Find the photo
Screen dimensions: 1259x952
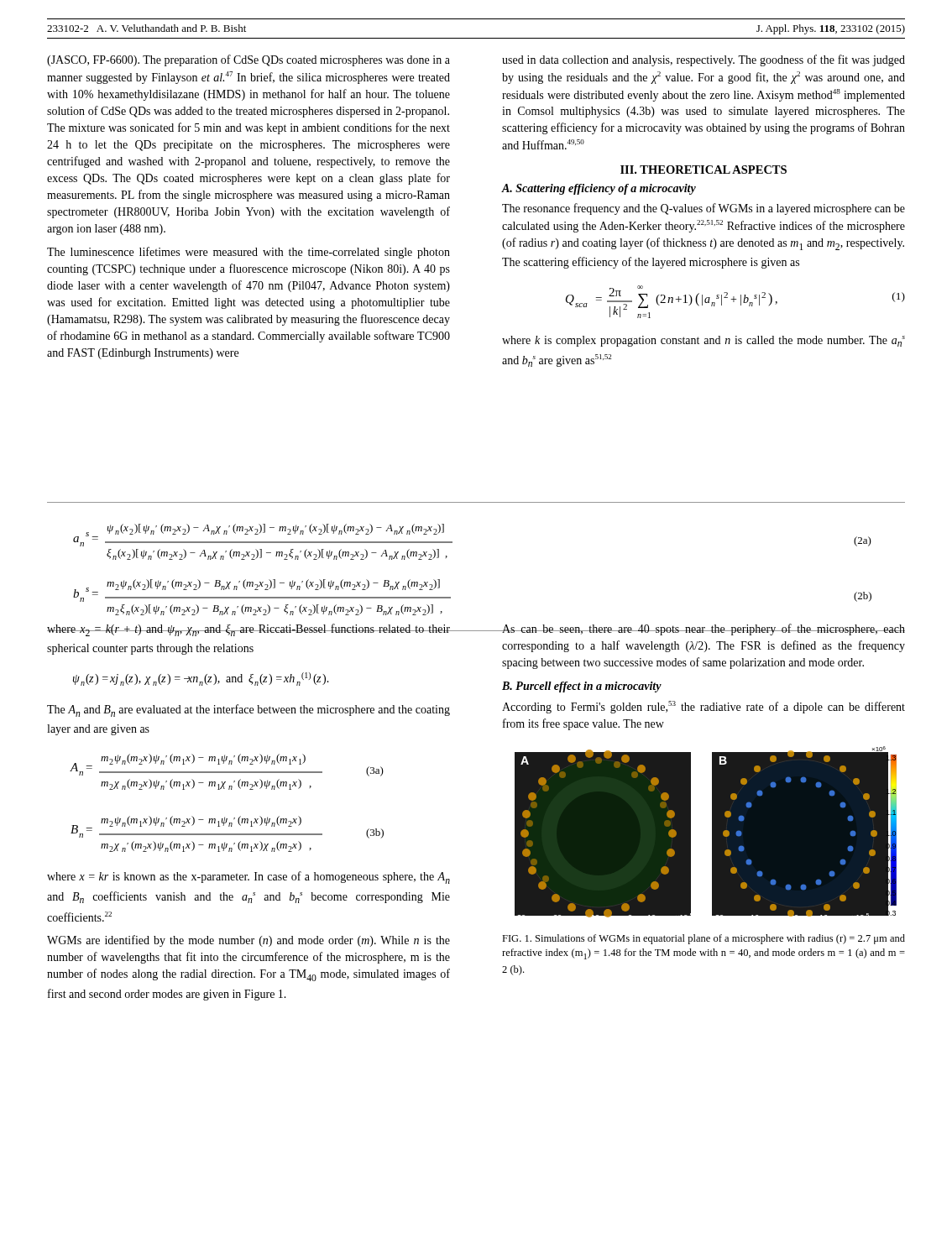click(x=703, y=833)
